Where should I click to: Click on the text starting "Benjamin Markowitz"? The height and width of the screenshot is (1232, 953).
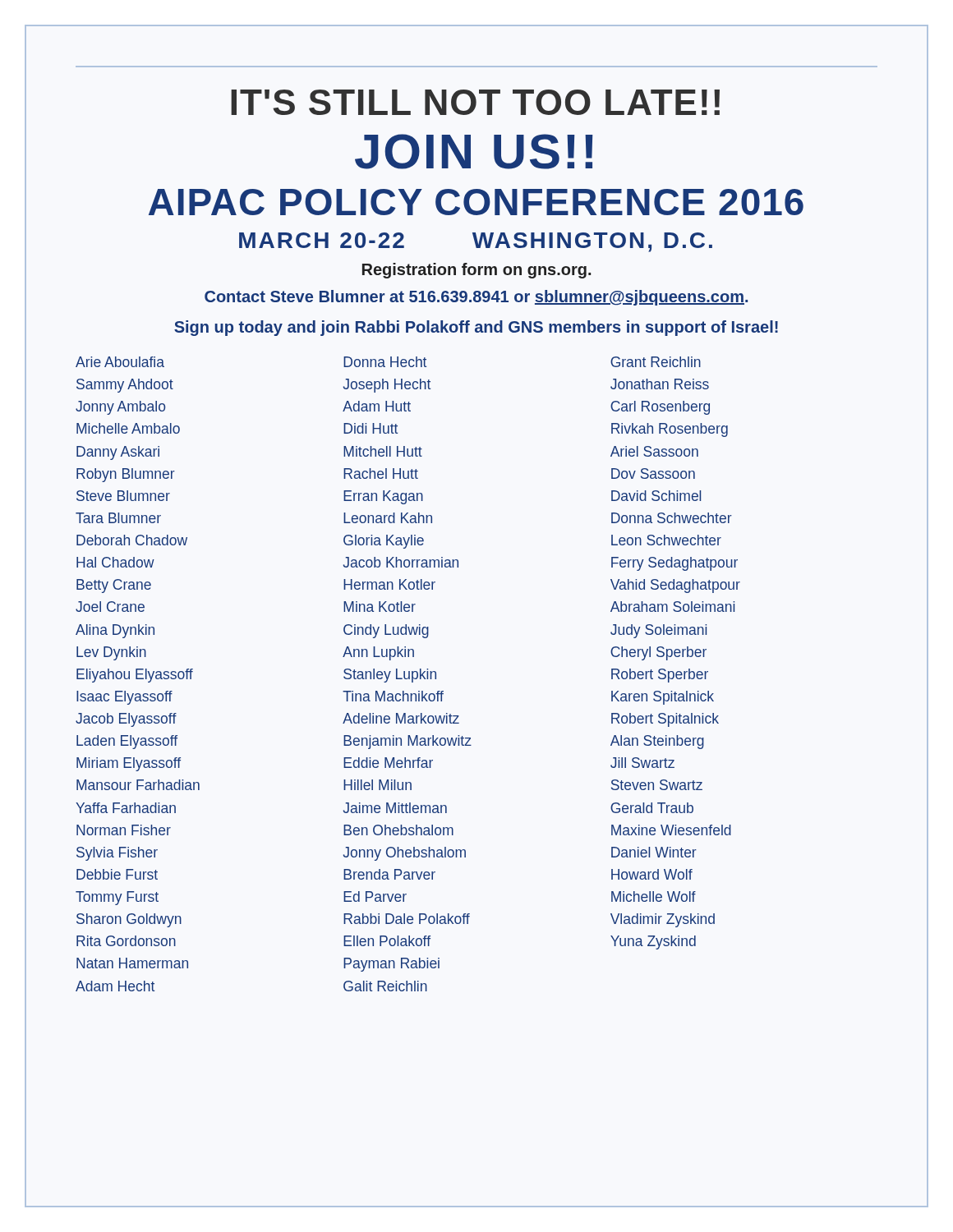[407, 741]
